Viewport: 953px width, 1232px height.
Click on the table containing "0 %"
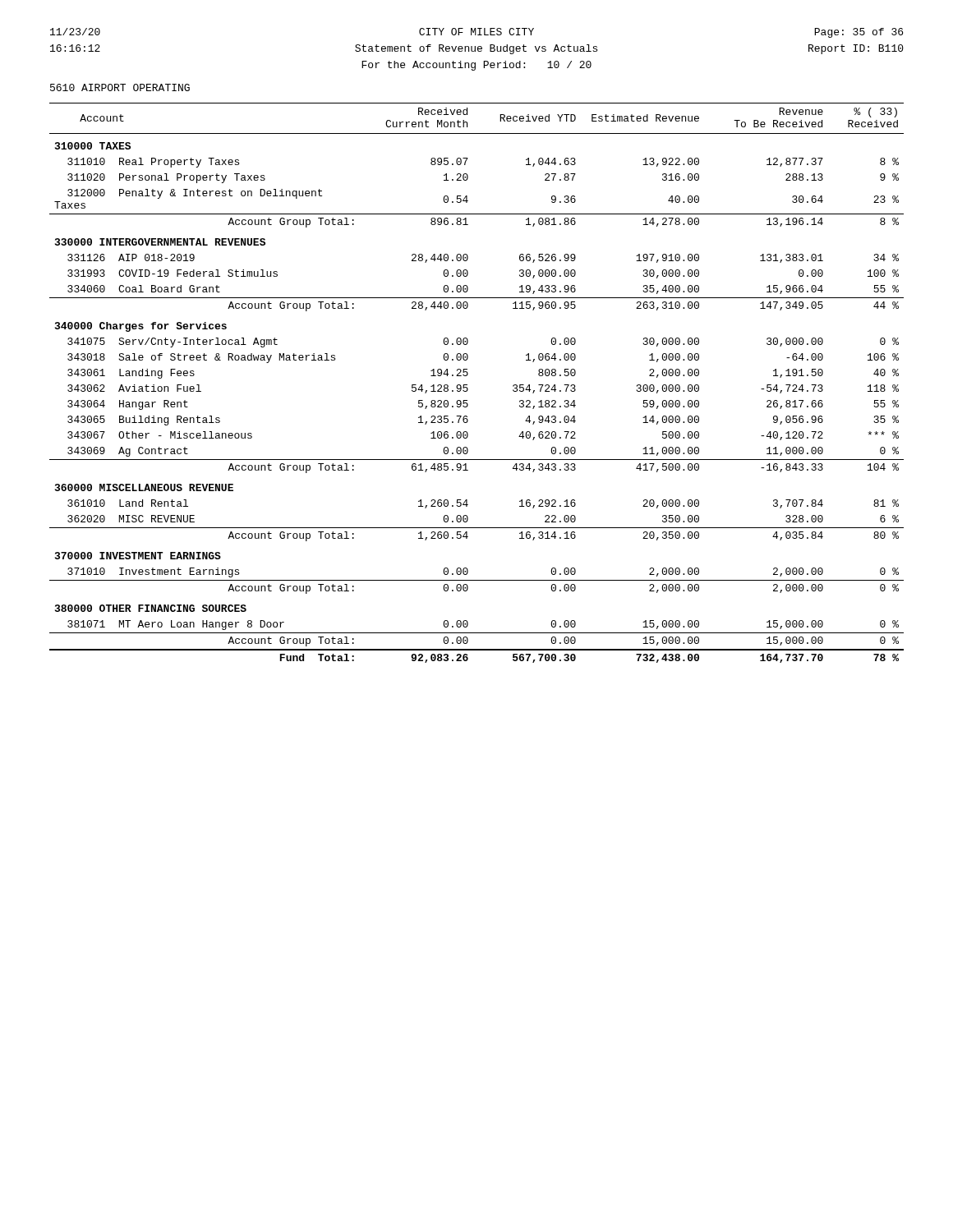(476, 384)
